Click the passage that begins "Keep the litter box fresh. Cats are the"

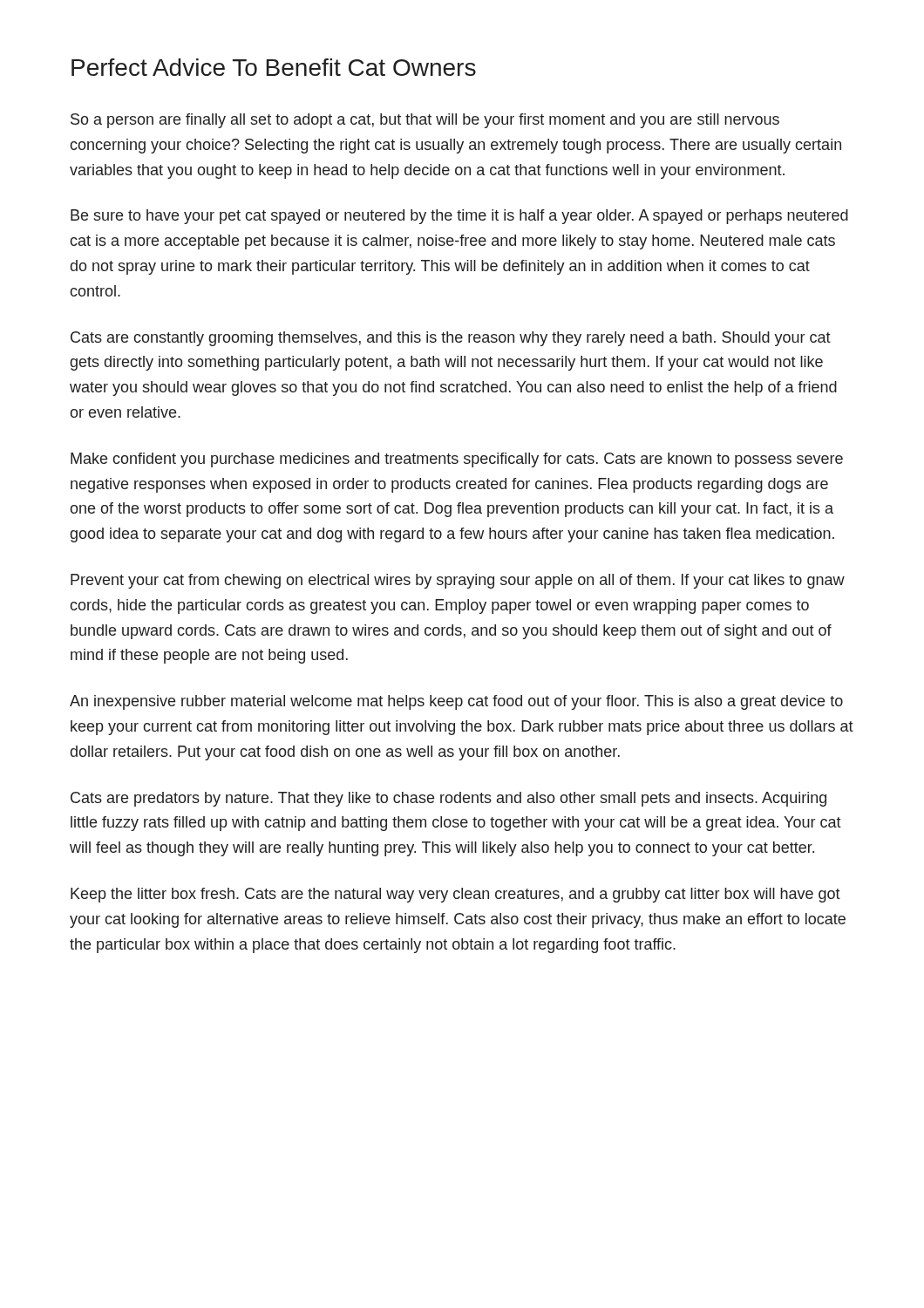tap(458, 919)
